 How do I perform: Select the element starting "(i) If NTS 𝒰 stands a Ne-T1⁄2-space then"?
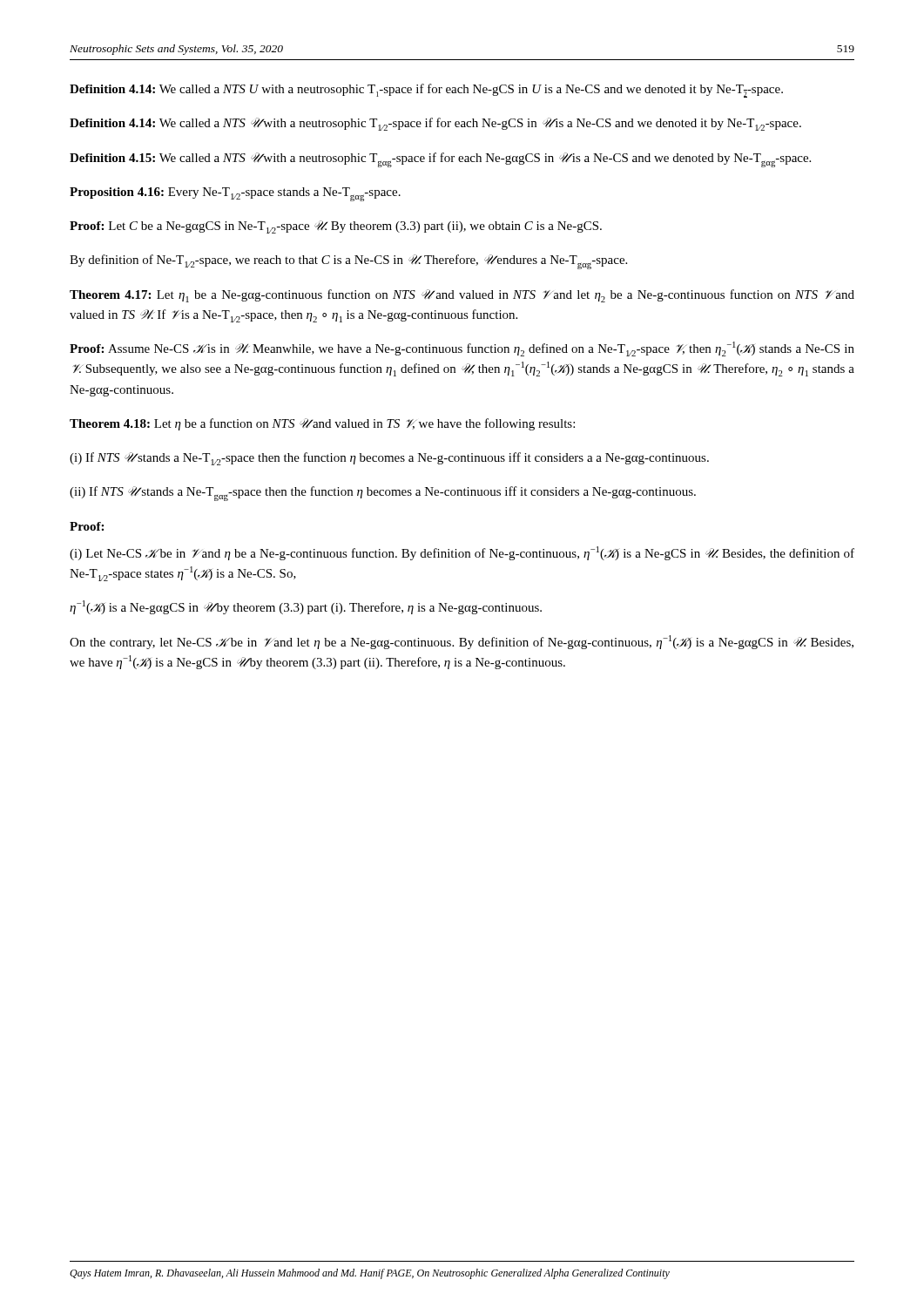point(390,459)
